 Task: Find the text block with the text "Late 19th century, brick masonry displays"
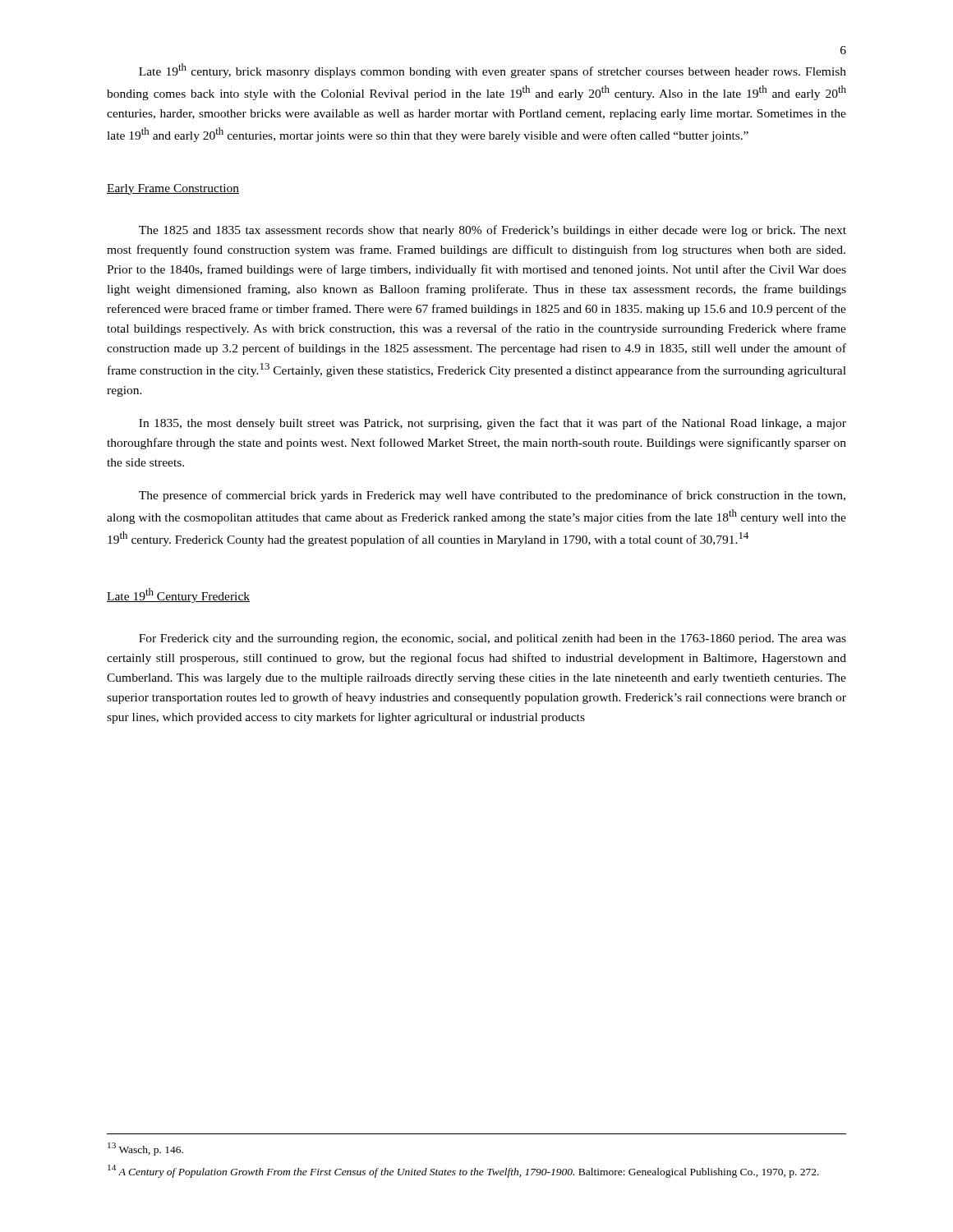coord(476,103)
